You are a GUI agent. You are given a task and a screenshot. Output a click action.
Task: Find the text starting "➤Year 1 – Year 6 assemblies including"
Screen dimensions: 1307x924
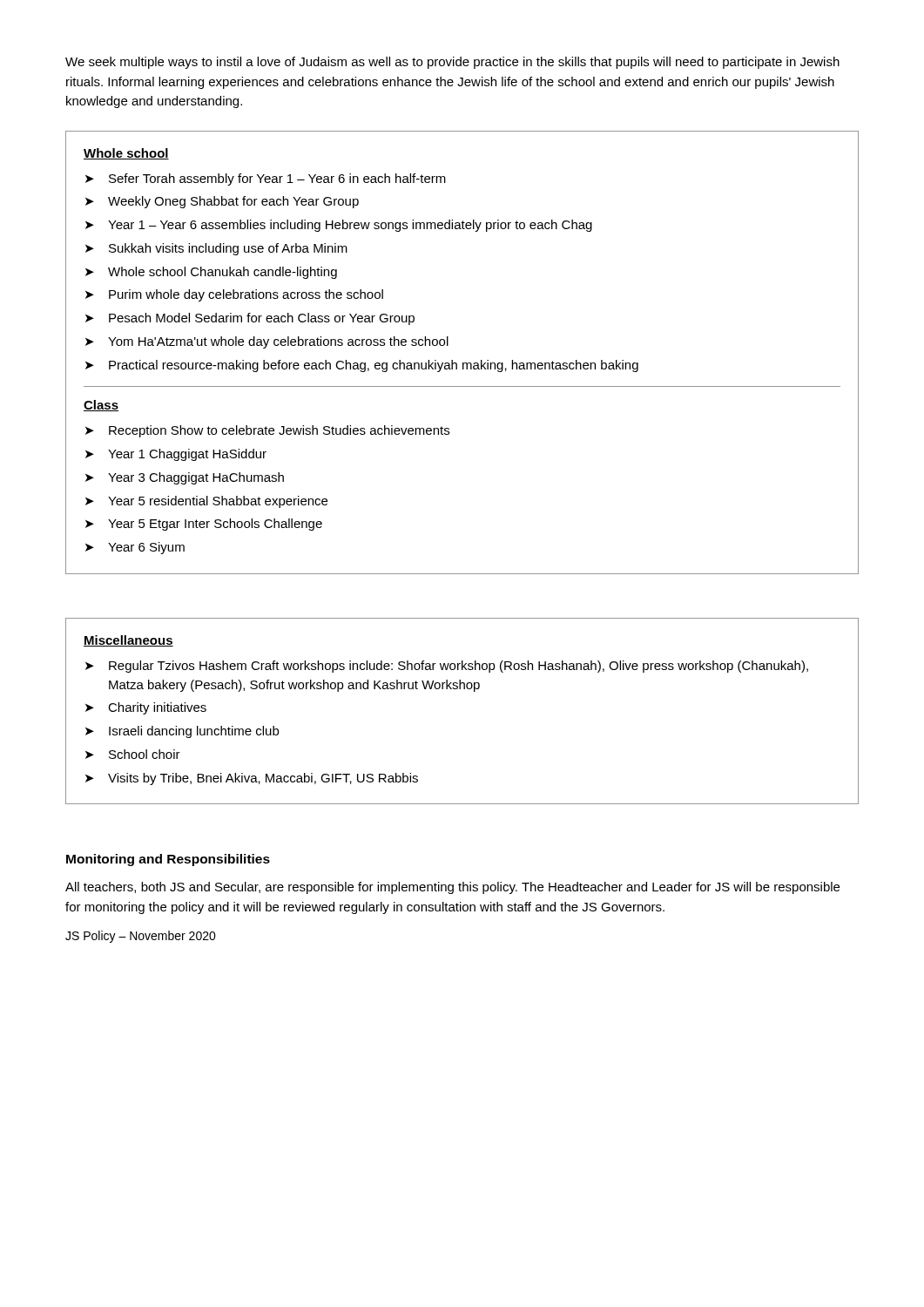click(338, 225)
